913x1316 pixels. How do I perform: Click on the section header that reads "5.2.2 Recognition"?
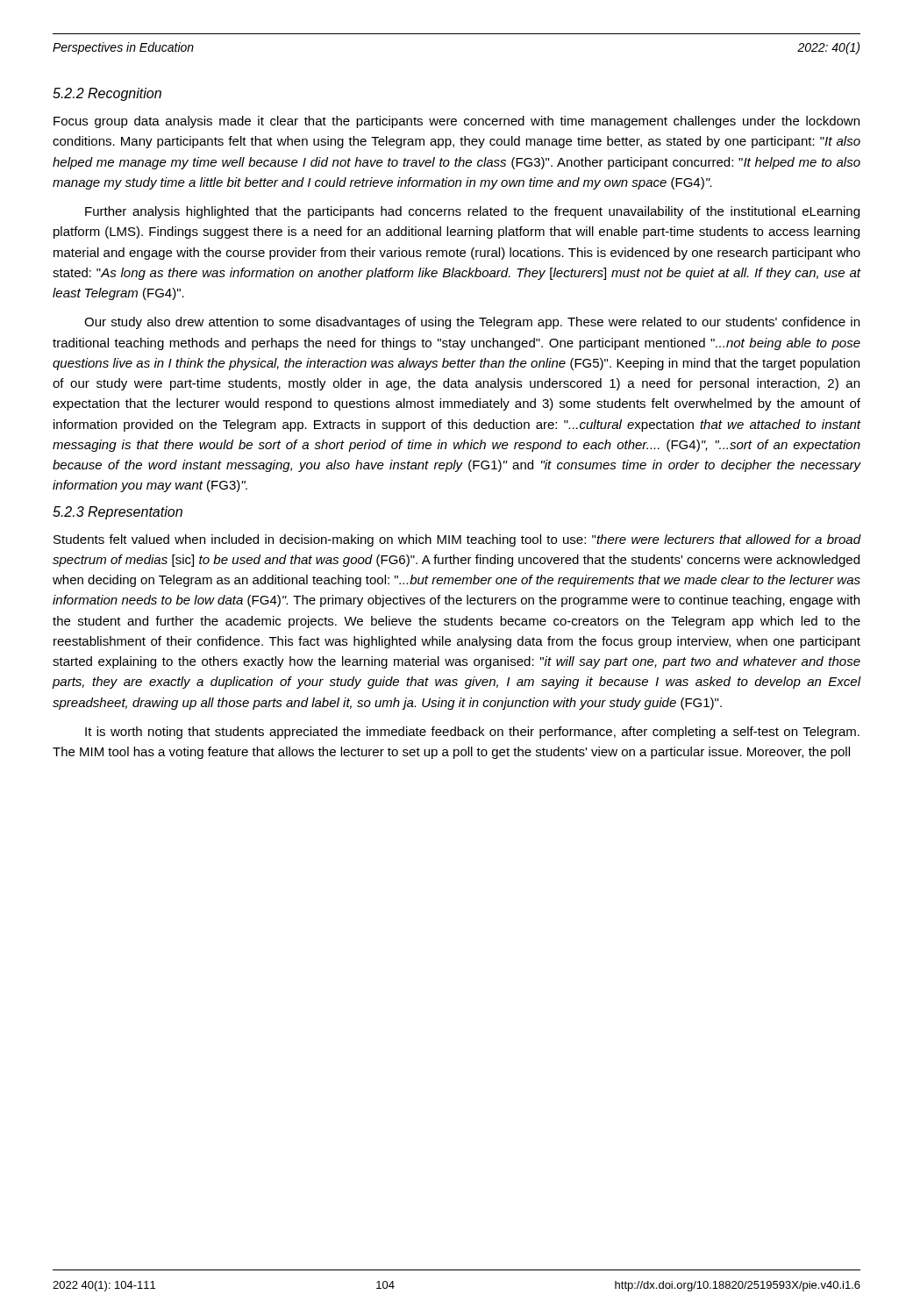coord(107,94)
